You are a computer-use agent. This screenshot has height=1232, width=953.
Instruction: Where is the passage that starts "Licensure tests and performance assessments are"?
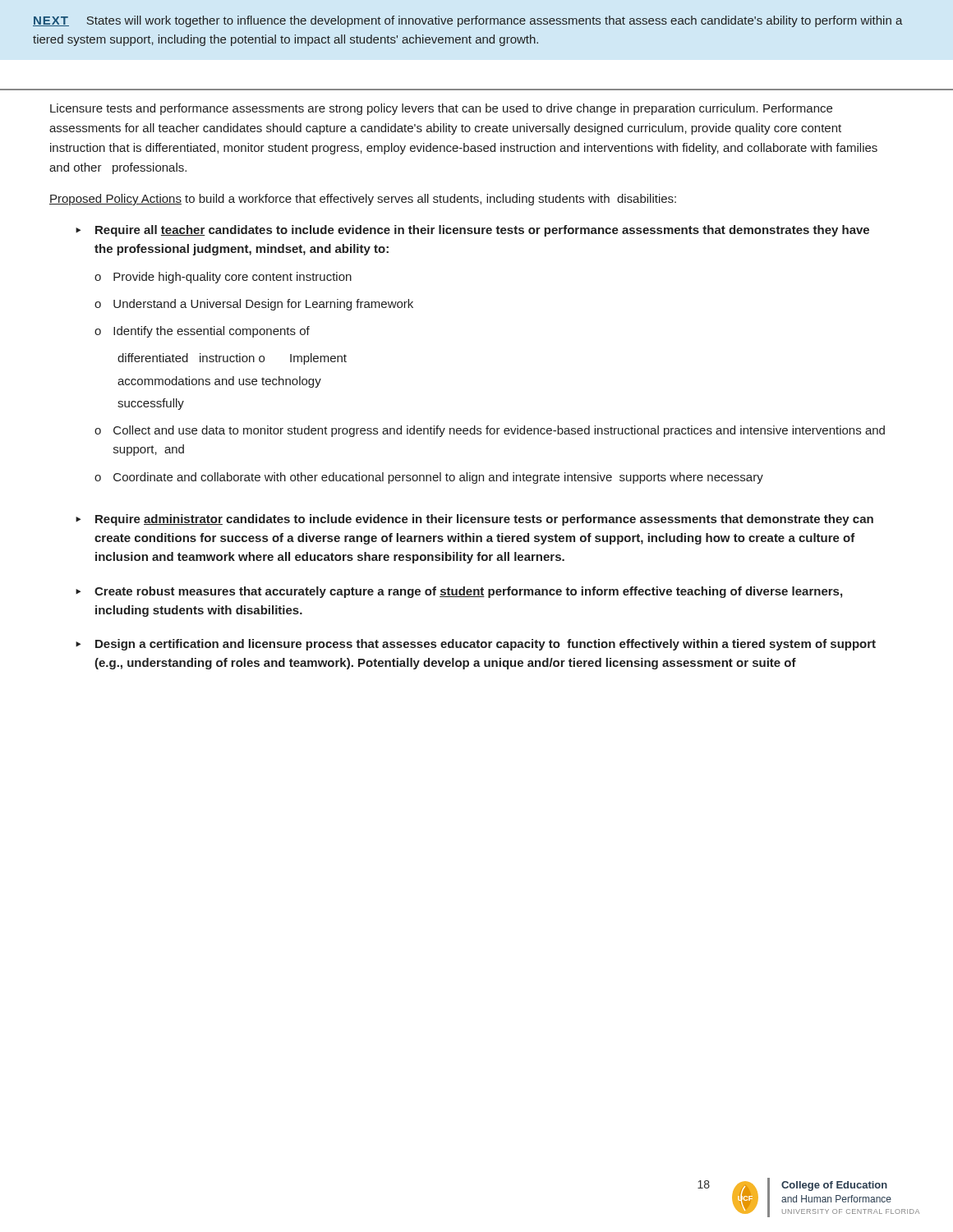[468, 138]
